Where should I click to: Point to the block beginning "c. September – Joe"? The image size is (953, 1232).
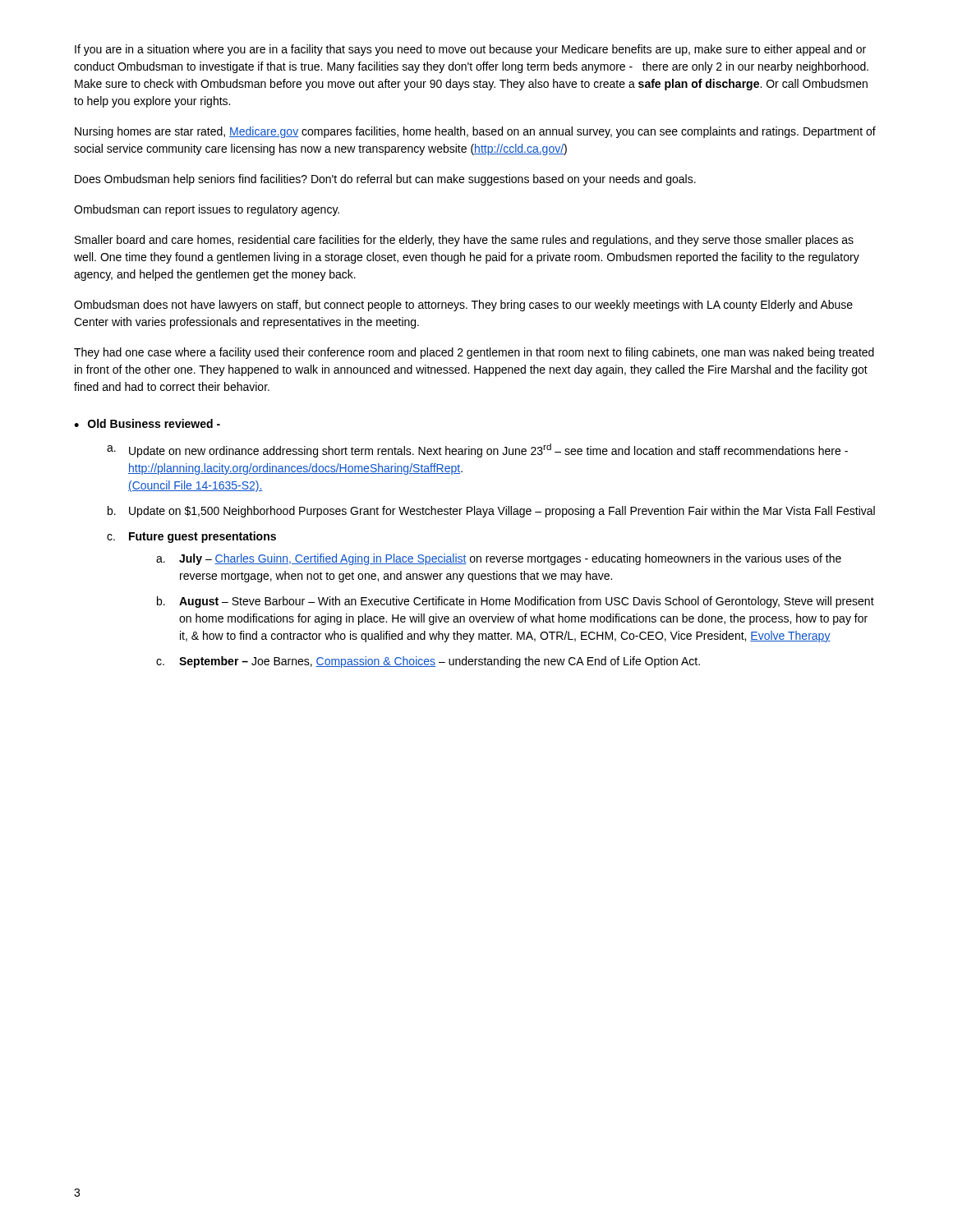[x=518, y=661]
